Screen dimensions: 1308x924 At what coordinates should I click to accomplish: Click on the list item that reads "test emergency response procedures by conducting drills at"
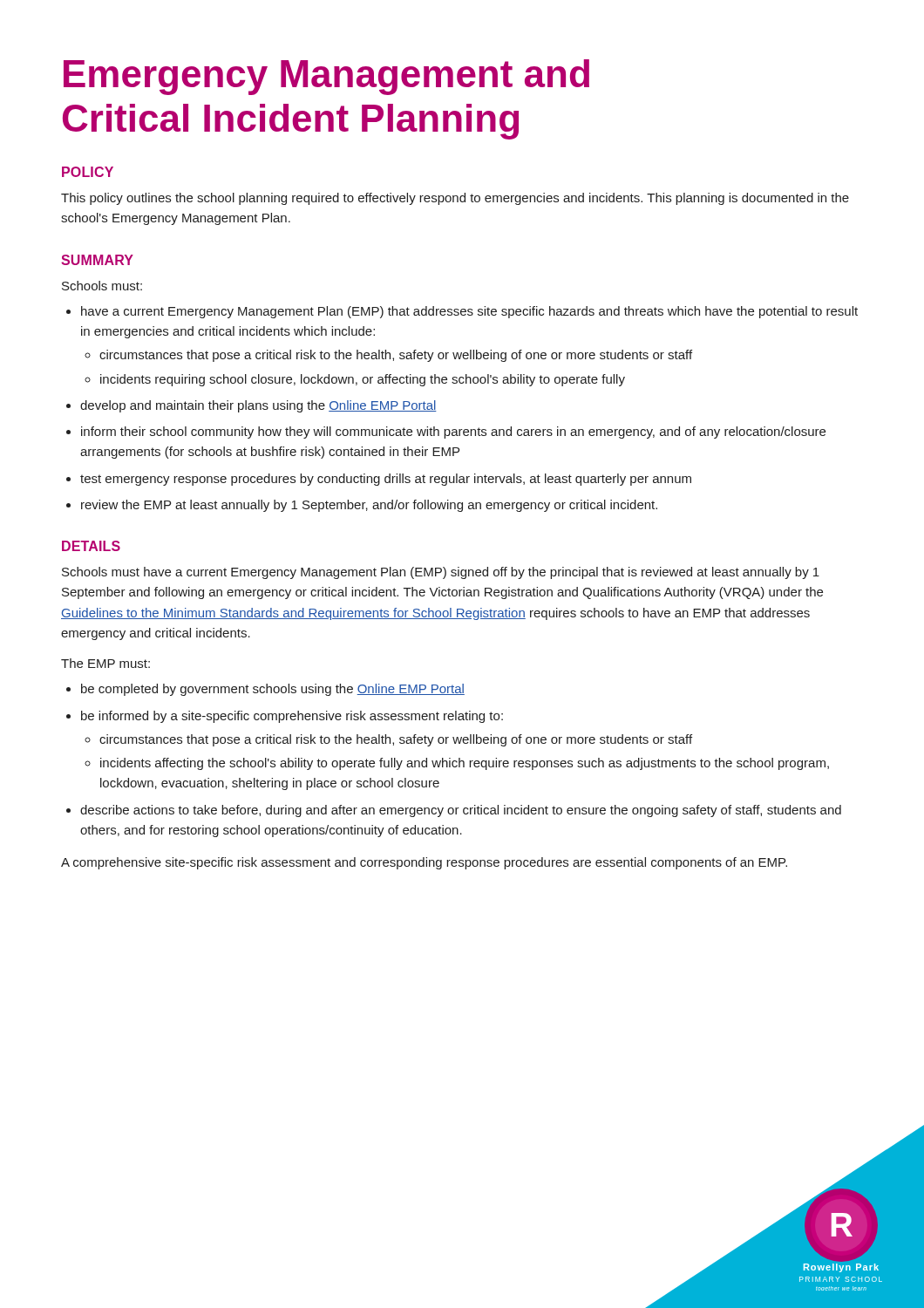386,478
